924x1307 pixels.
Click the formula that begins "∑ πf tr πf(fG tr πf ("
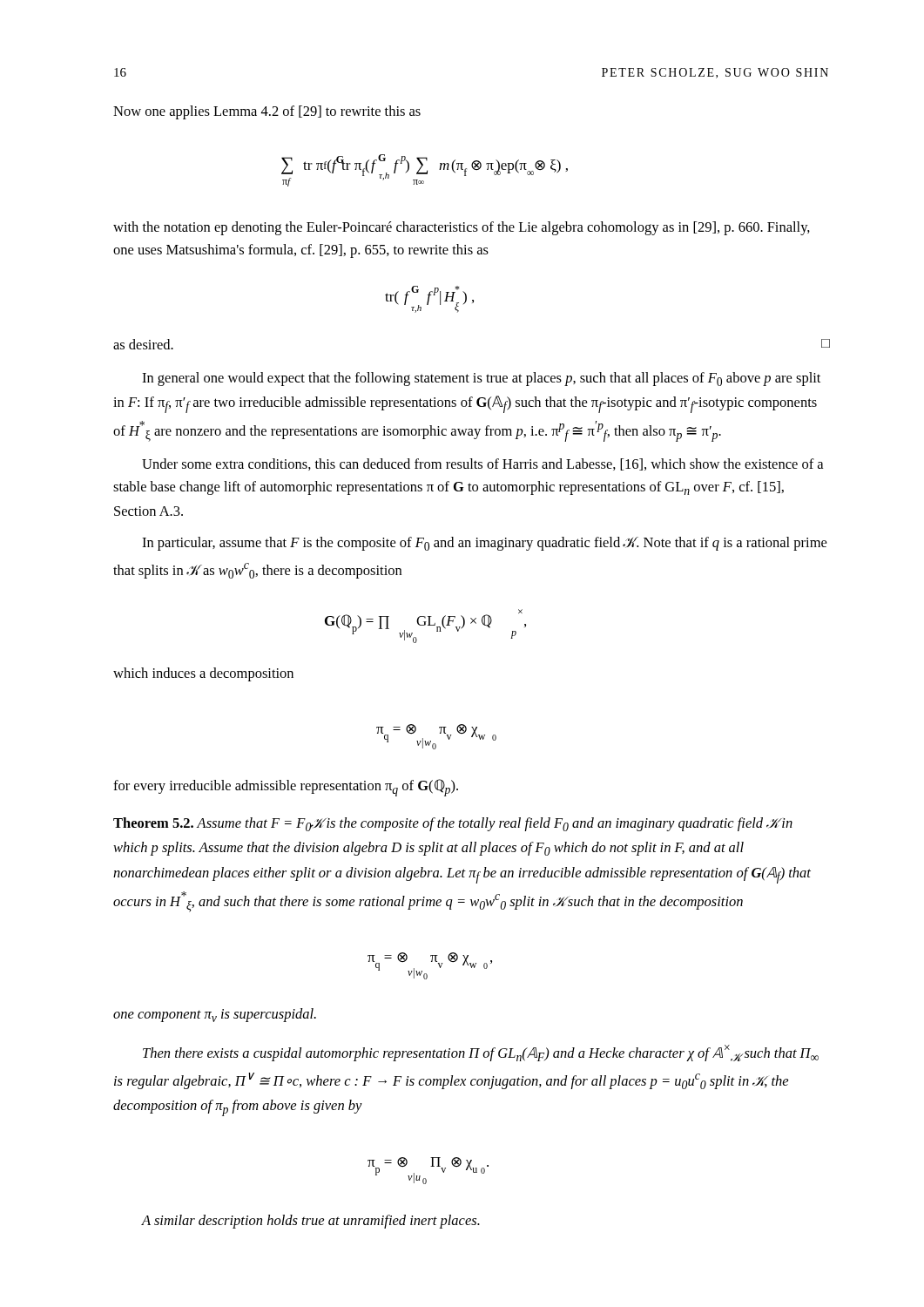coord(472,166)
